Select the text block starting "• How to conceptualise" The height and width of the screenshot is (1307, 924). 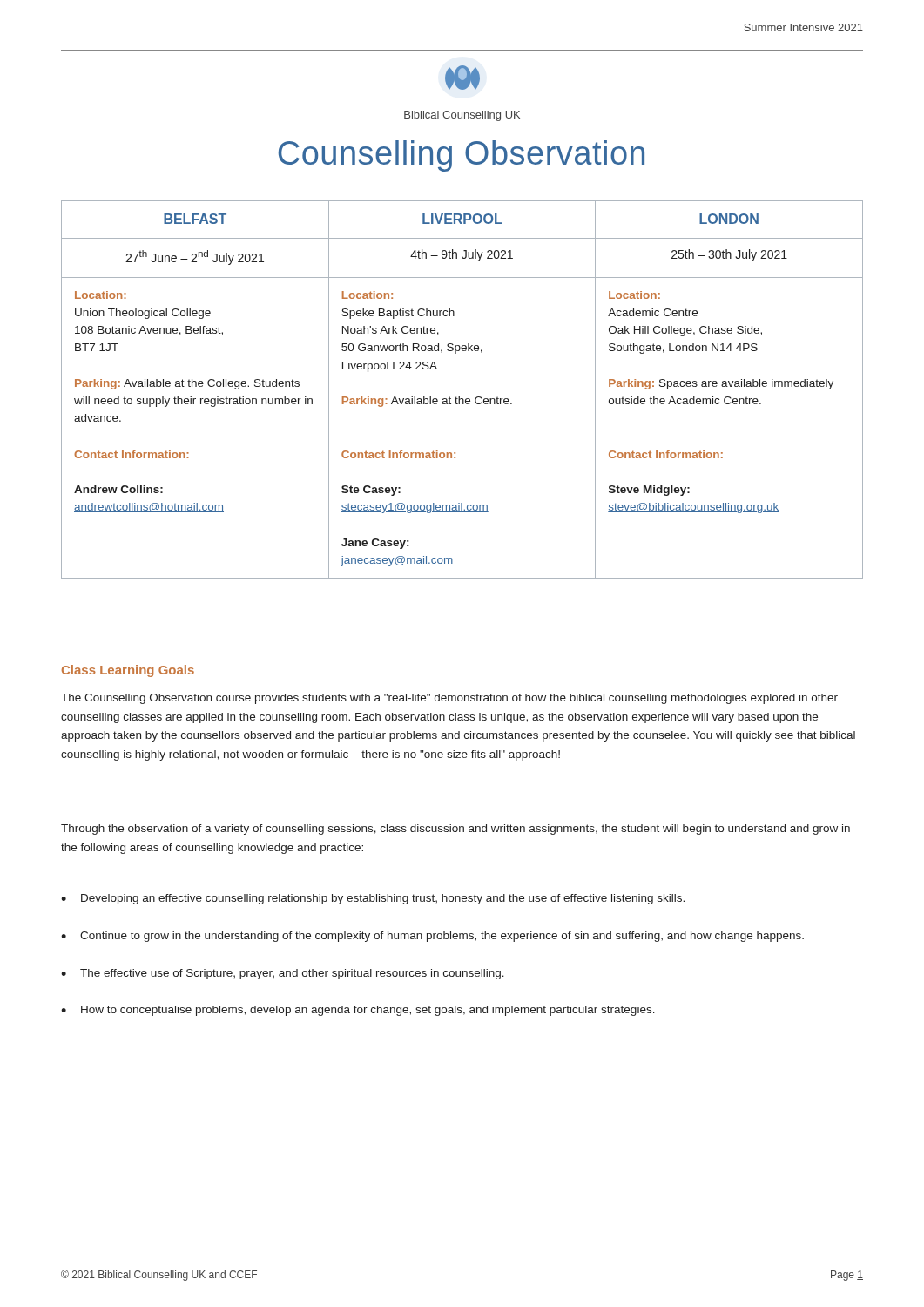tap(358, 1012)
